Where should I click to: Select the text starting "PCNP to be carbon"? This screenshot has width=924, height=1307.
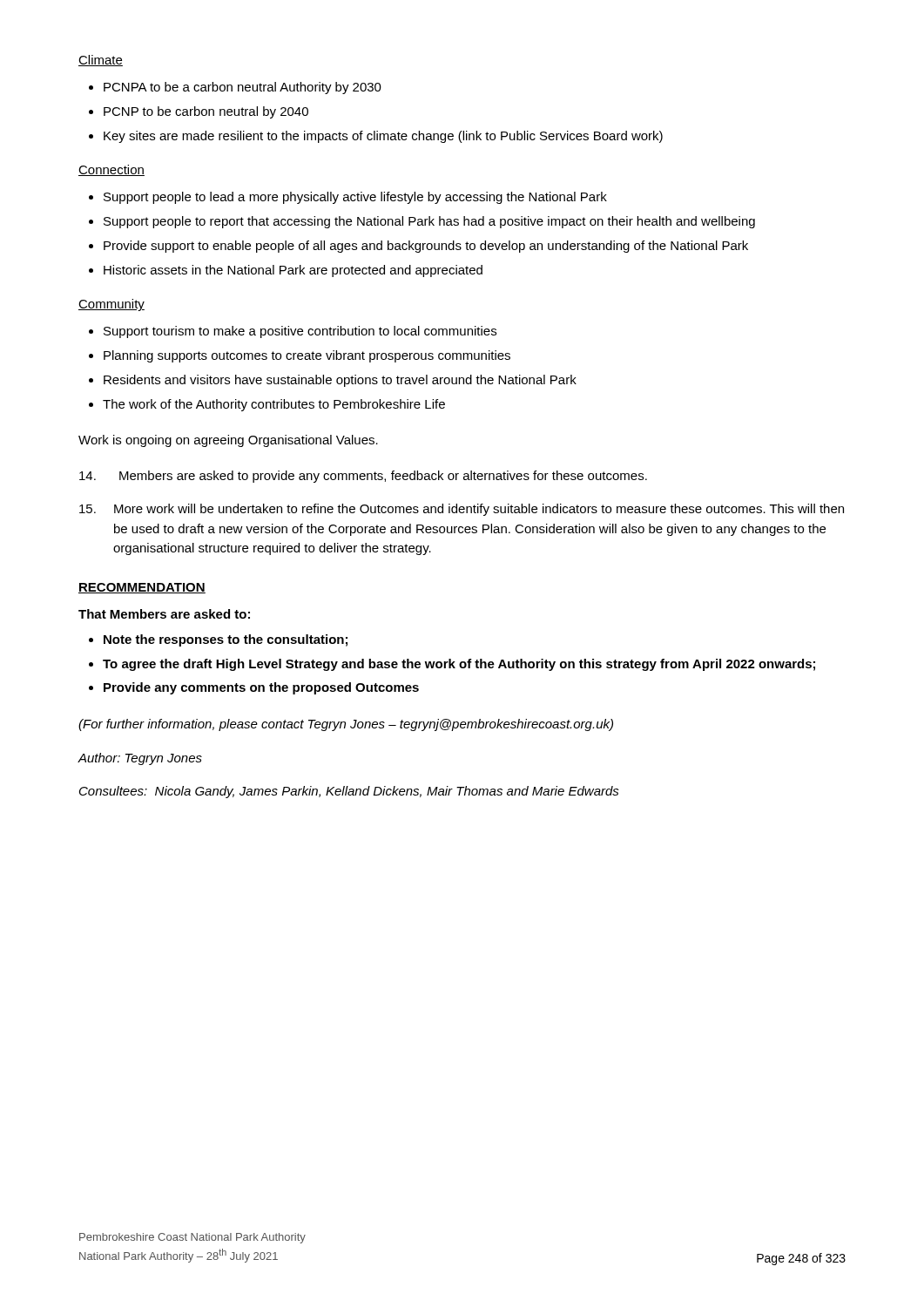(x=206, y=112)
